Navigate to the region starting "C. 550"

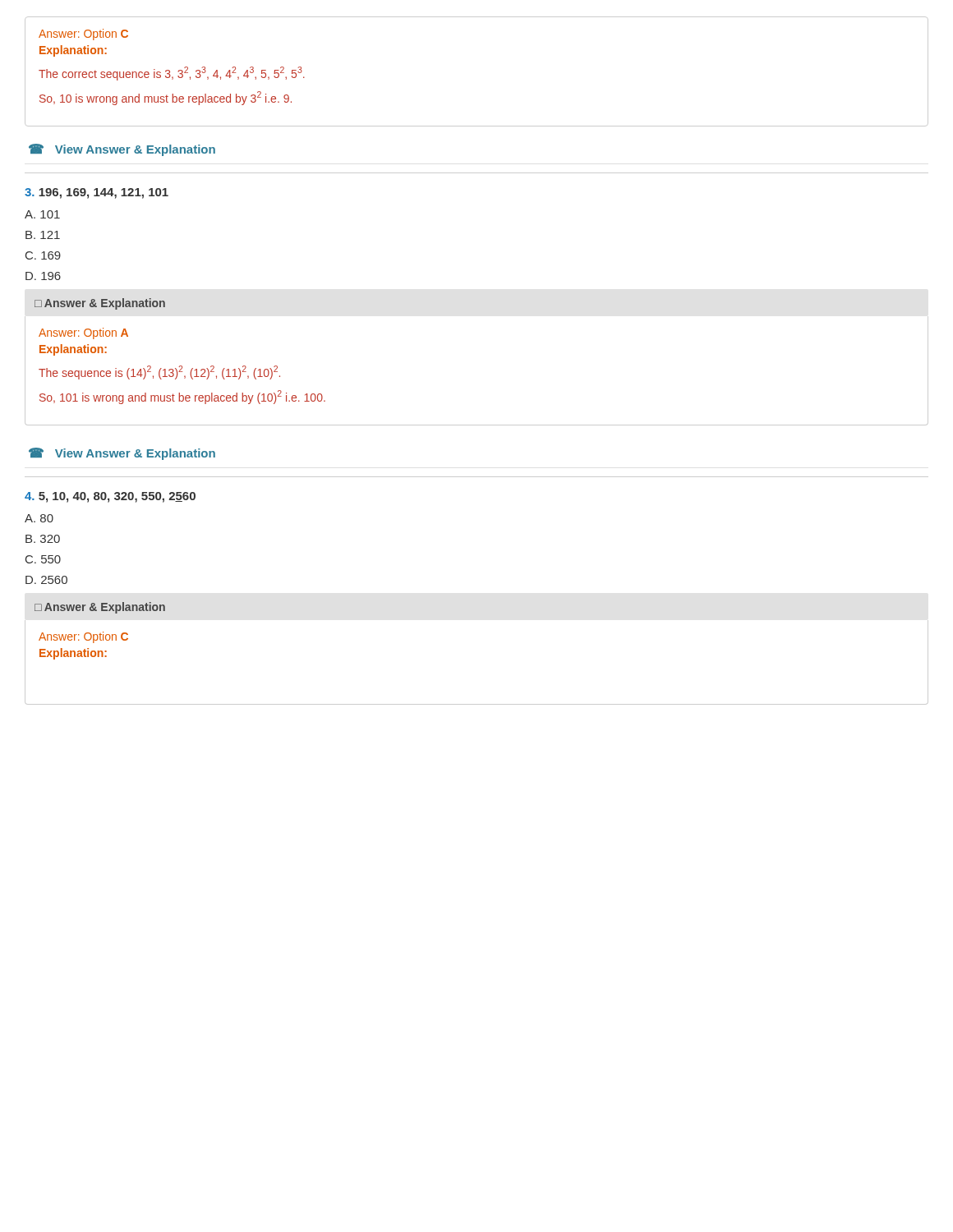click(x=43, y=559)
